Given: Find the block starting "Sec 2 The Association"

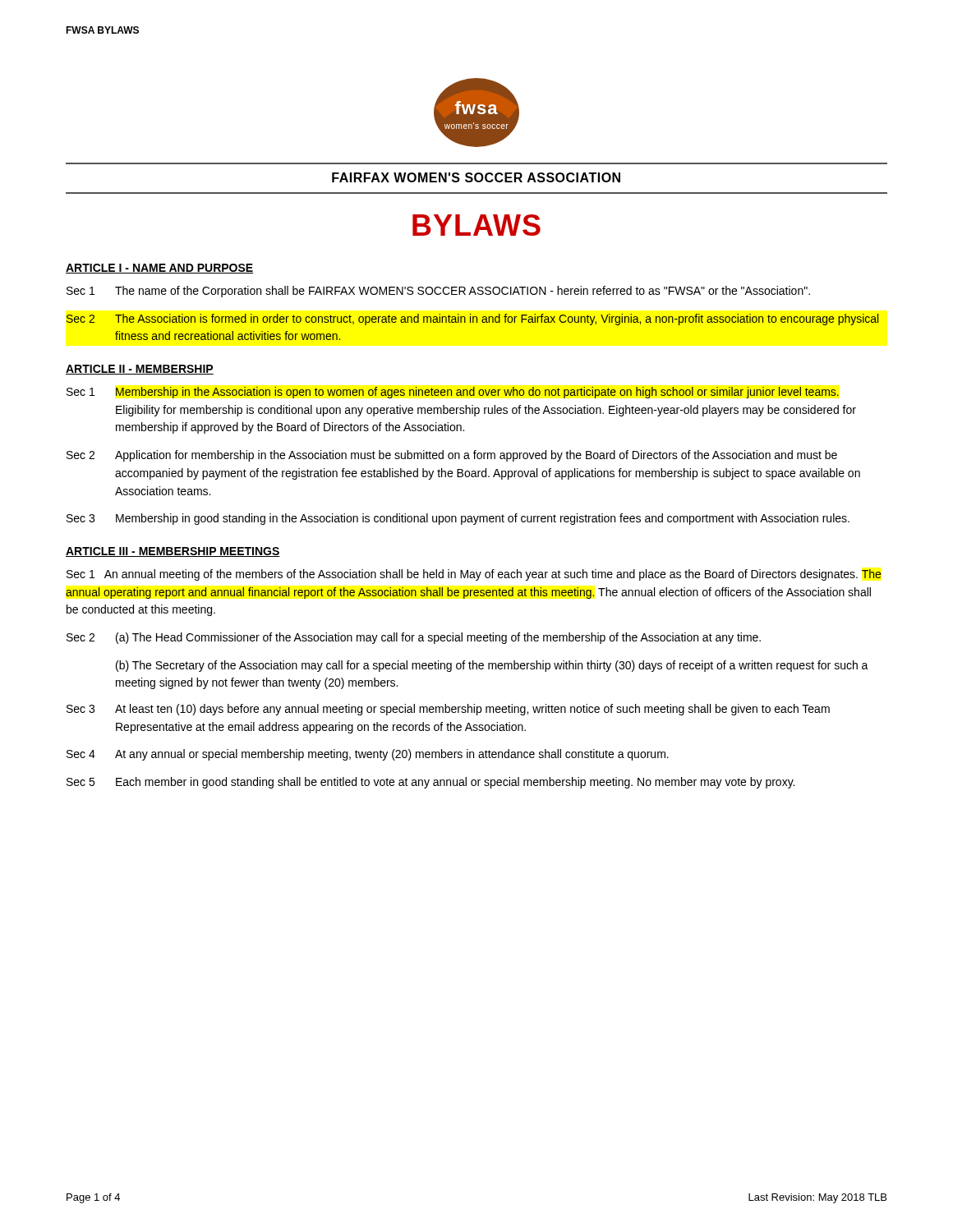Looking at the screenshot, I should point(476,328).
